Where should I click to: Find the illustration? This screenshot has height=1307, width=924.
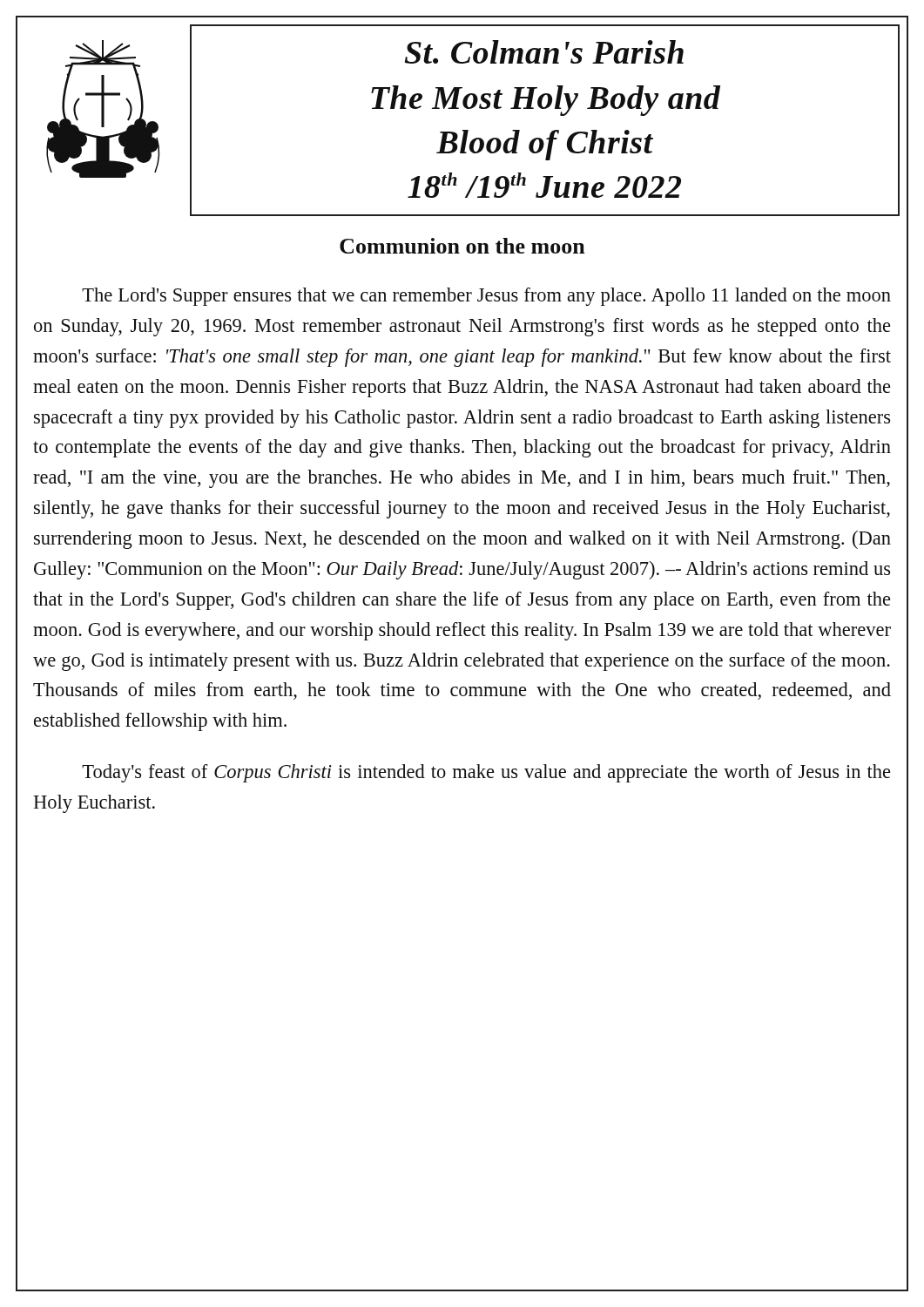103,120
